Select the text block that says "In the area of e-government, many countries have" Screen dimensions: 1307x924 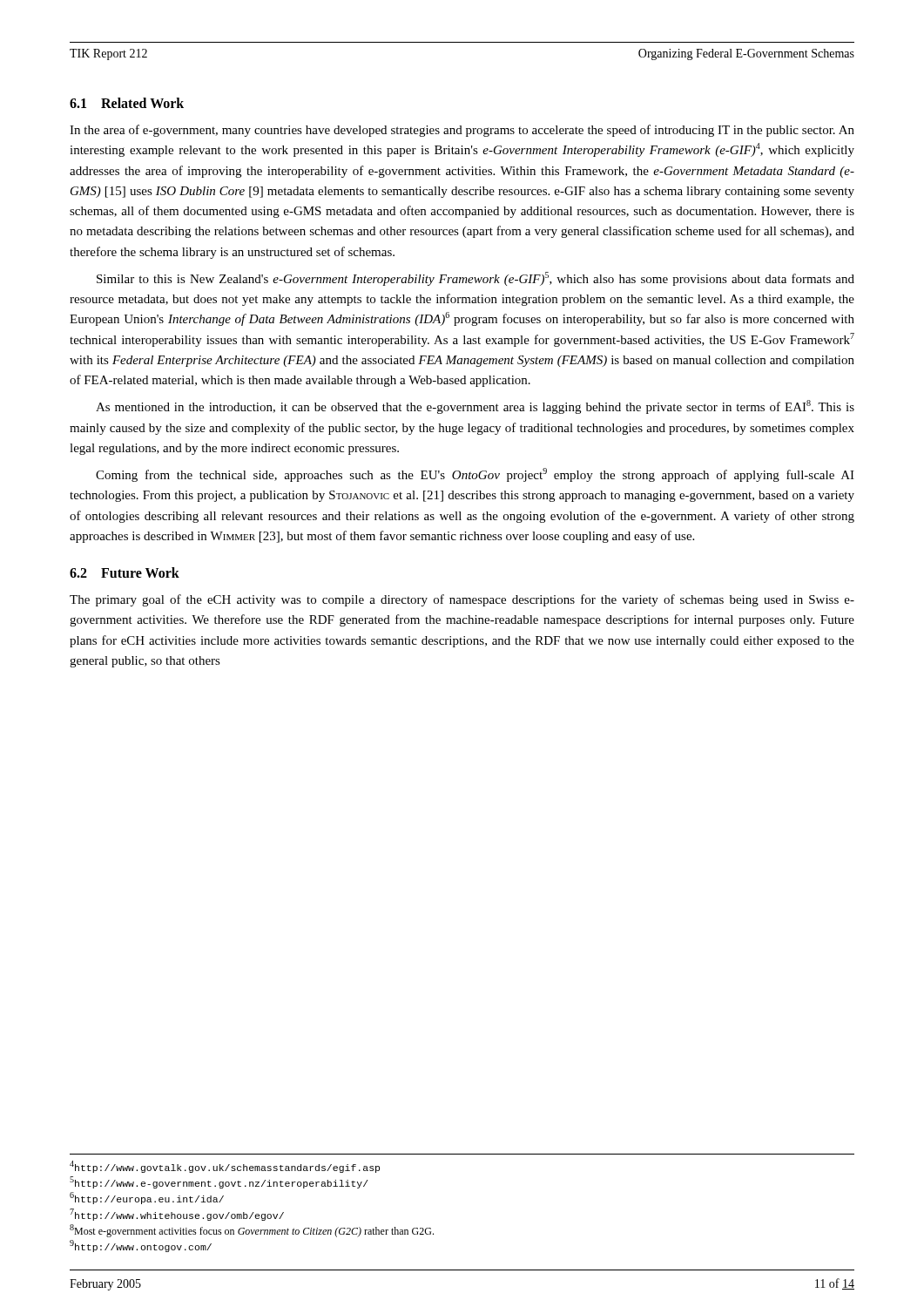[x=462, y=191]
